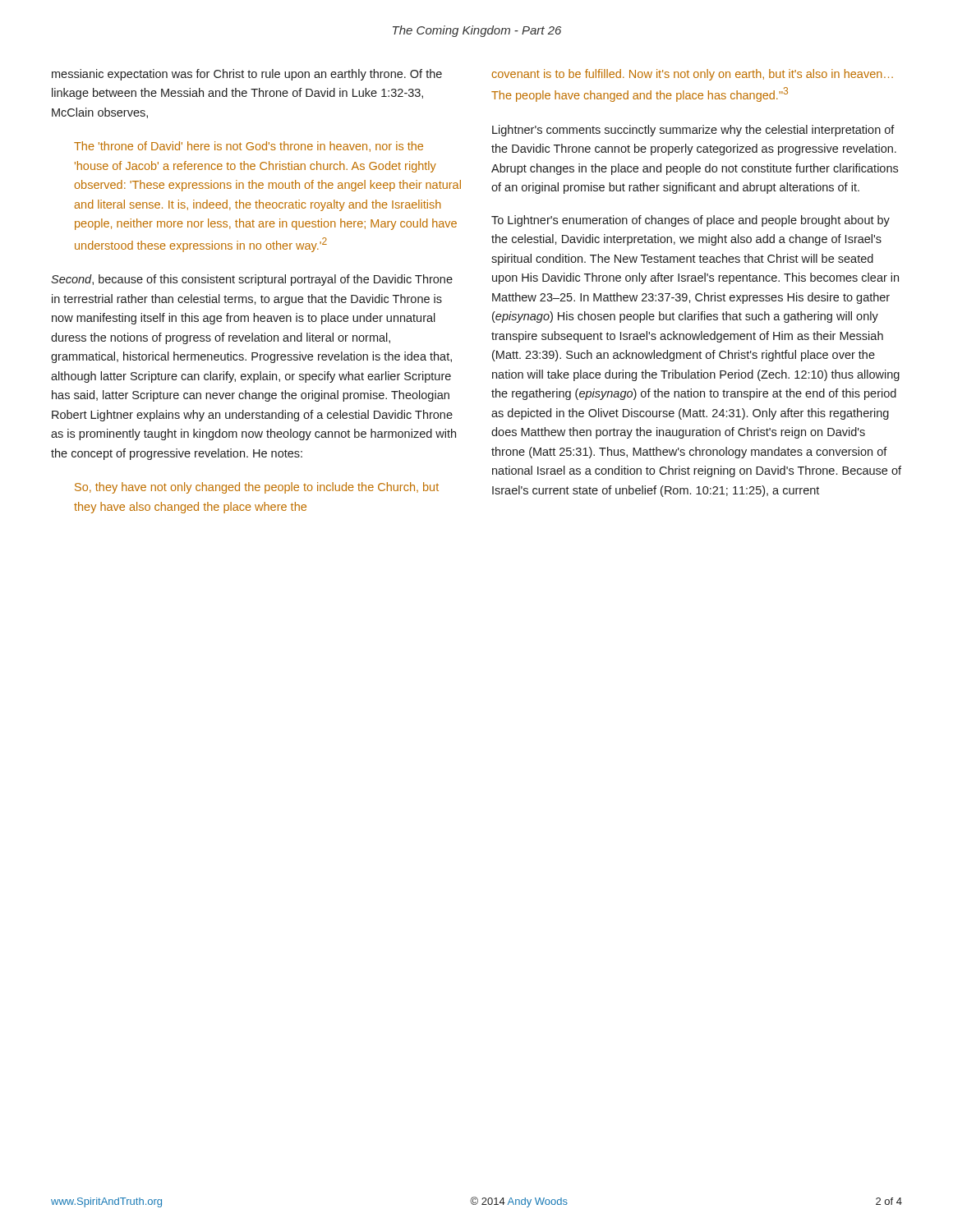The width and height of the screenshot is (953, 1232).
Task: Find the region starting "covenant is to be fulfilled. Now it's not"
Action: click(x=693, y=85)
